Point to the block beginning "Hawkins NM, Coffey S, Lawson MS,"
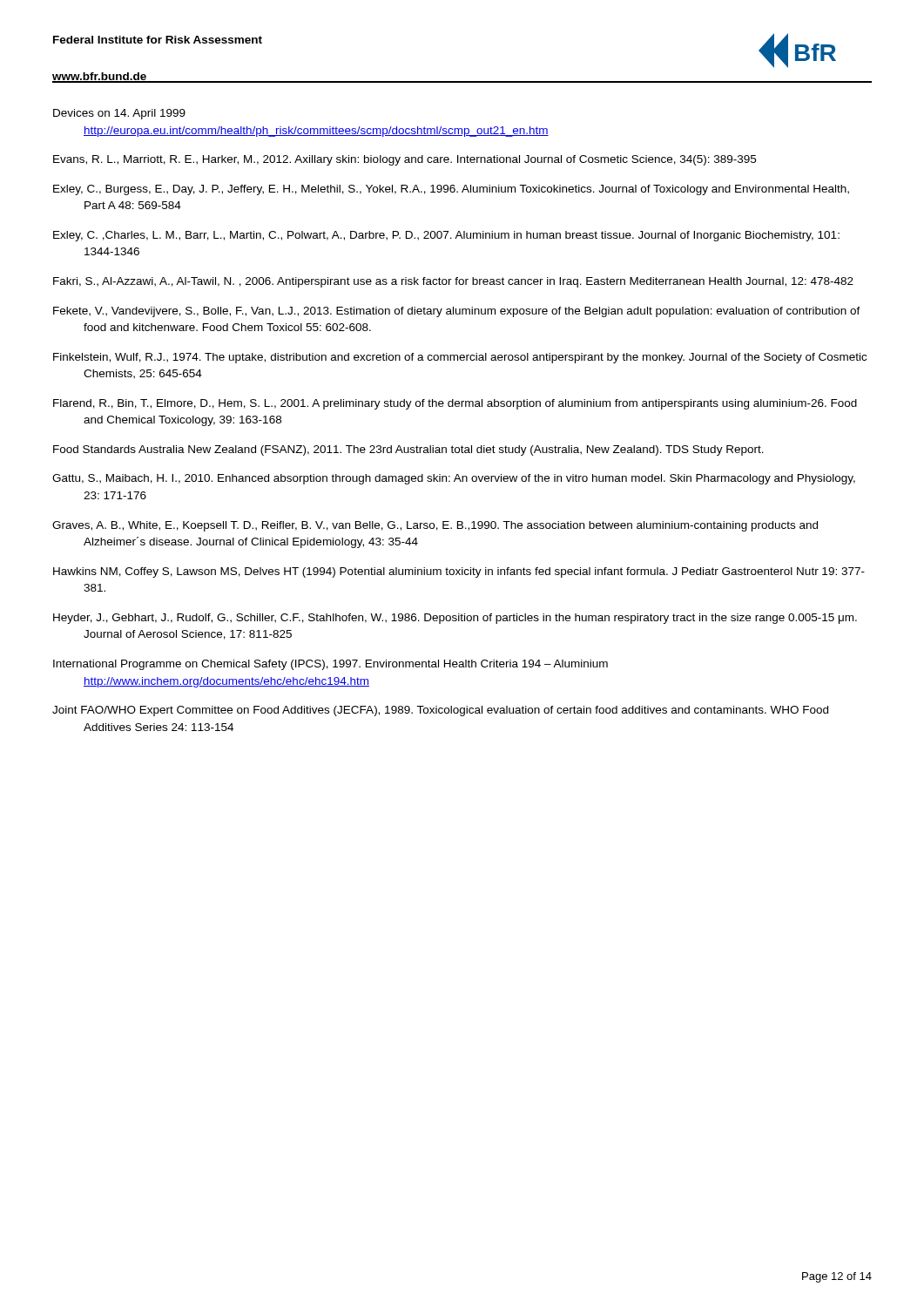Image resolution: width=924 pixels, height=1307 pixels. (x=458, y=579)
